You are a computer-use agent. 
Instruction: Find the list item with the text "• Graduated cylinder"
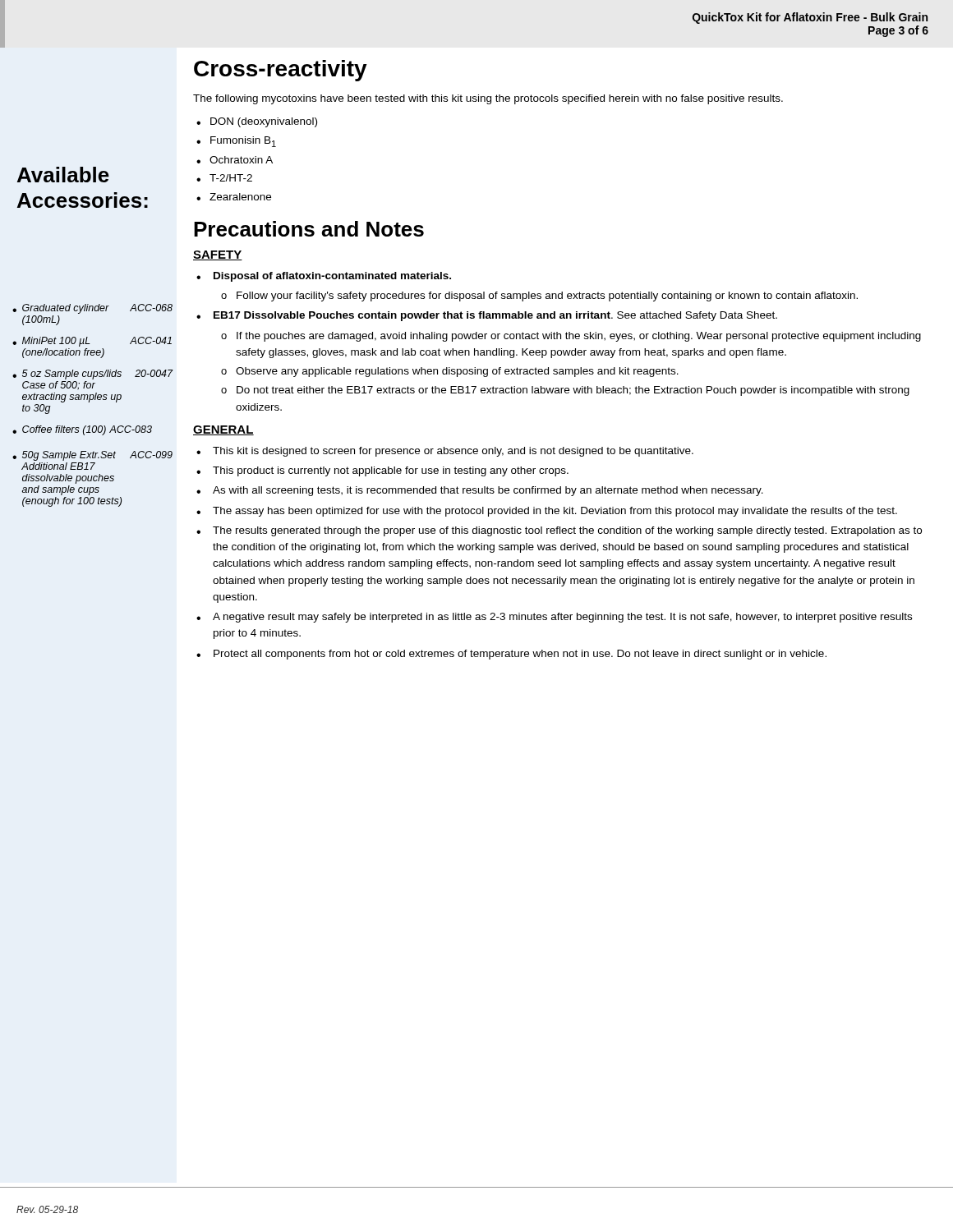click(92, 314)
